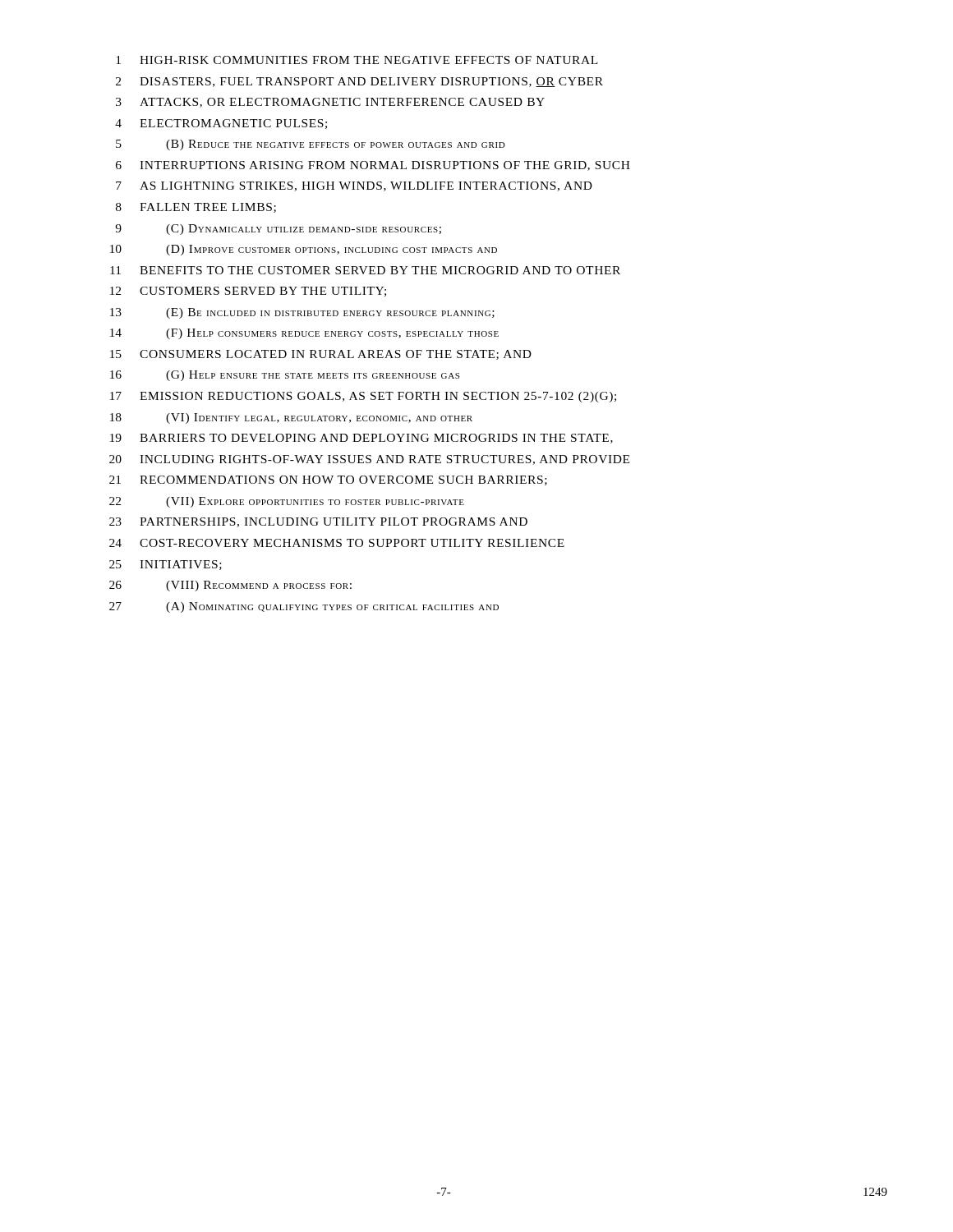
Task: Select the block starting "15 CONSUMERS LOCATED IN"
Action: pyautogui.click(x=476, y=354)
